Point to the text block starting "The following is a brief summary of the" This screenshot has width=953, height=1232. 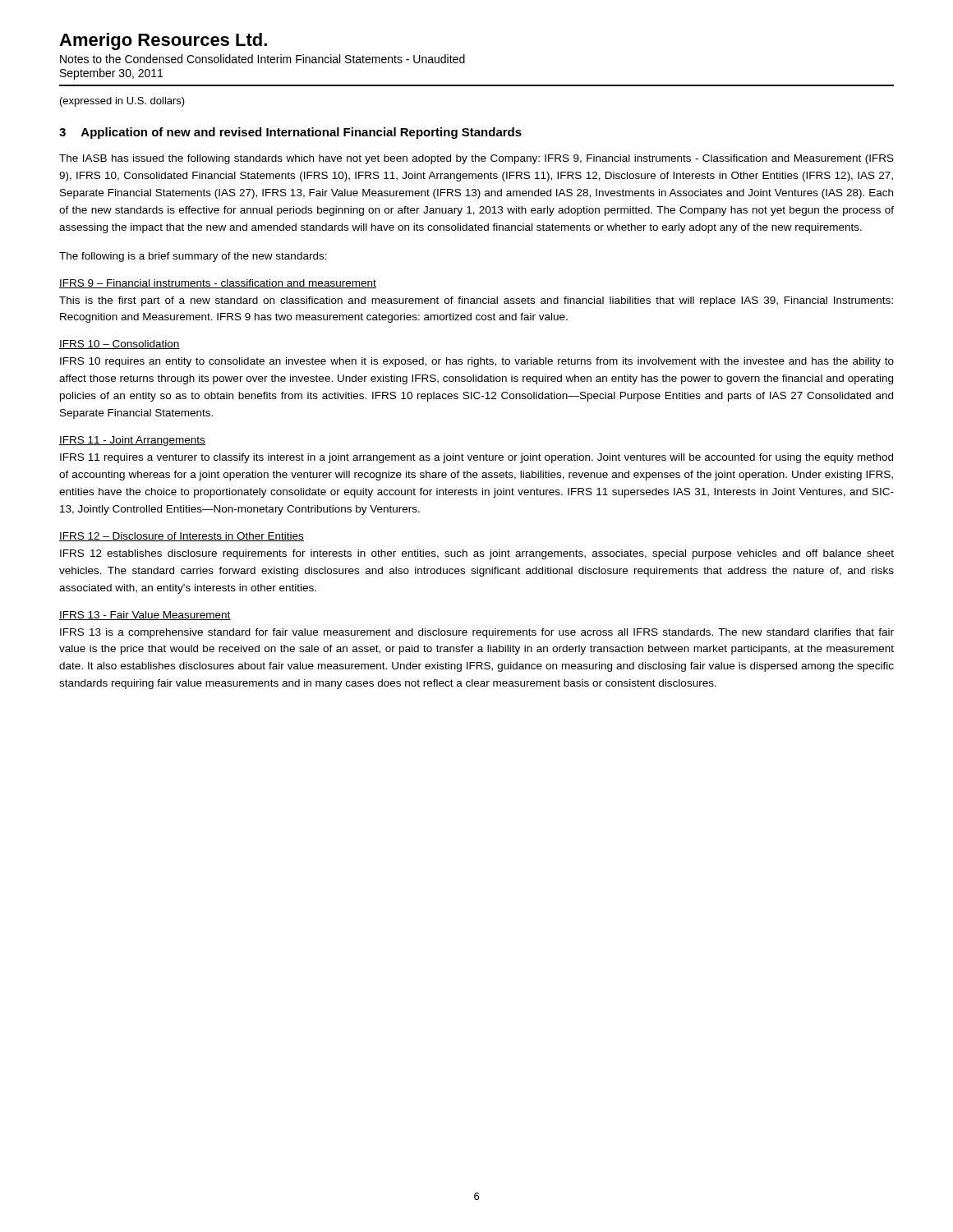[x=193, y=256]
